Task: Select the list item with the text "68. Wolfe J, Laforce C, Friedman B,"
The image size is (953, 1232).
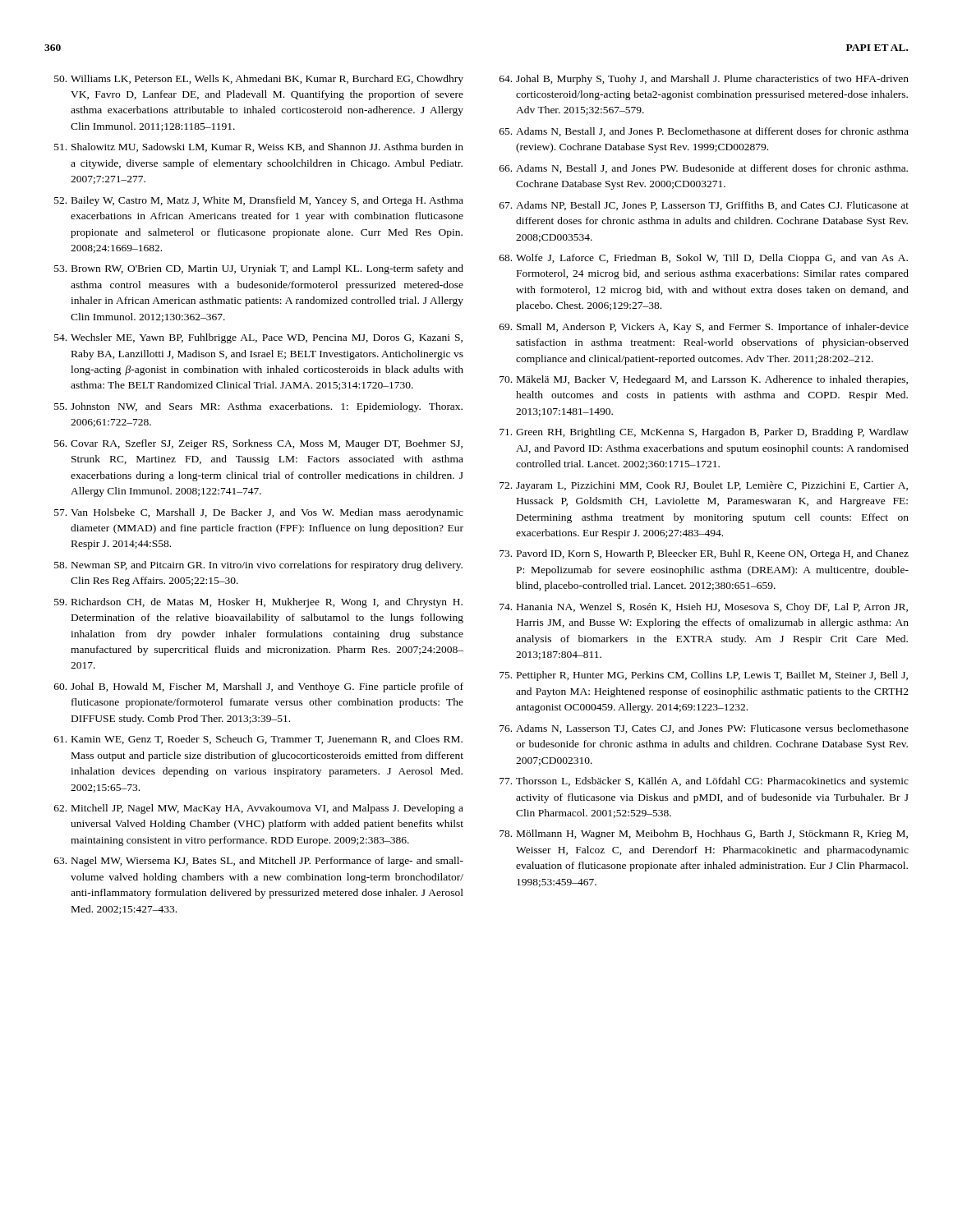Action: click(699, 282)
